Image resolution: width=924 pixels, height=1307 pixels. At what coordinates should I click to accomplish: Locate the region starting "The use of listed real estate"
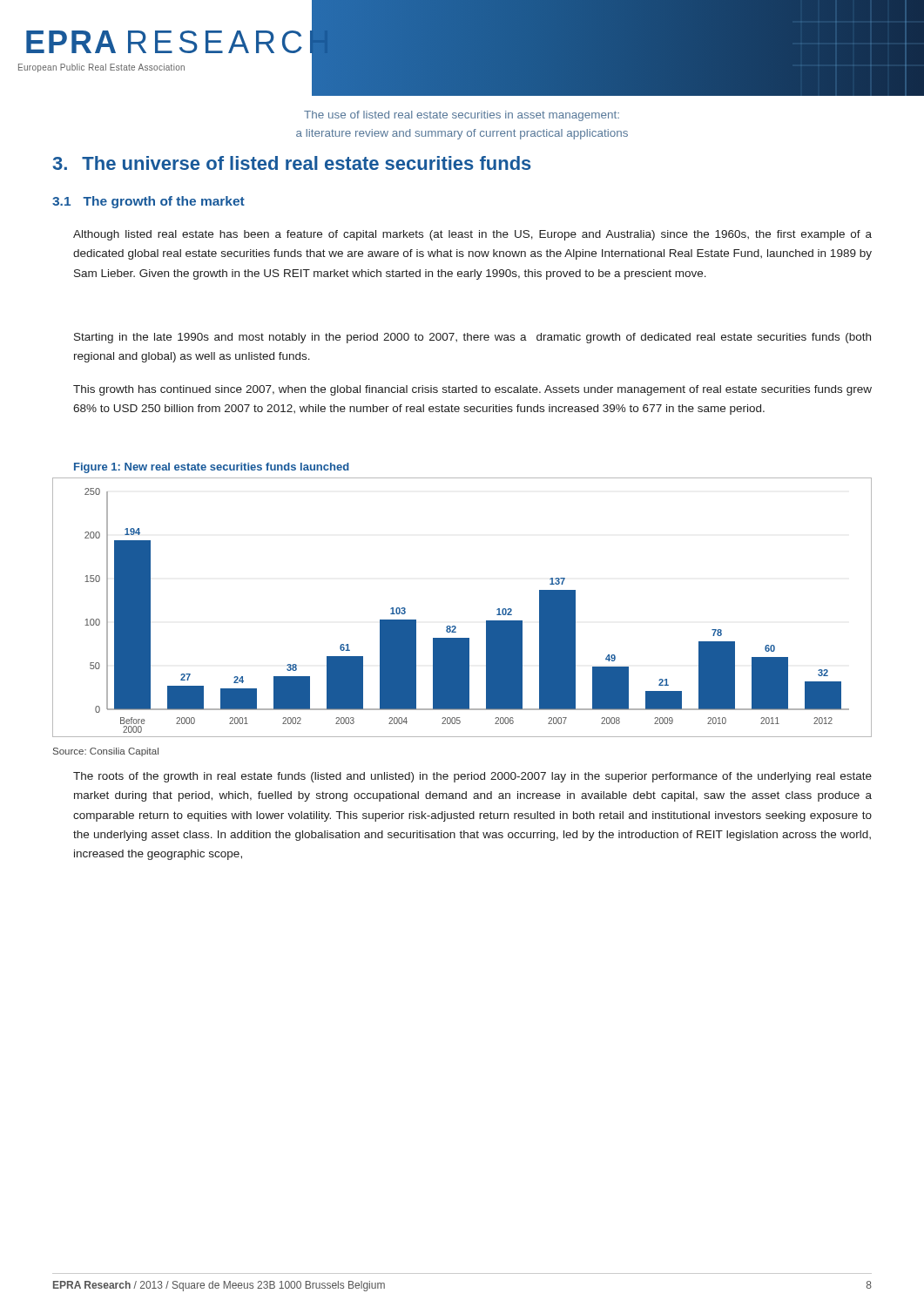462,124
